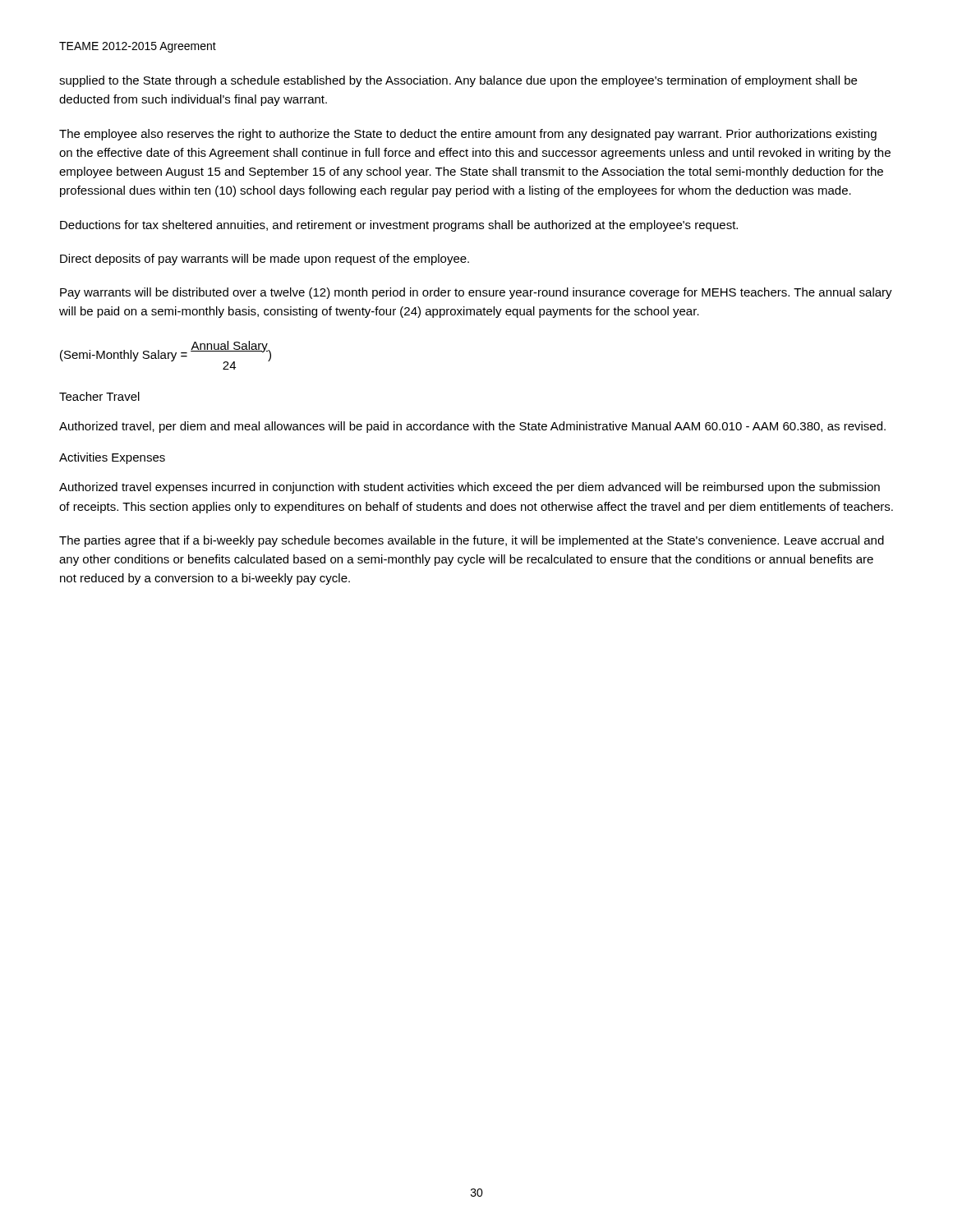Find the text block starting "Direct deposits of"

(265, 258)
